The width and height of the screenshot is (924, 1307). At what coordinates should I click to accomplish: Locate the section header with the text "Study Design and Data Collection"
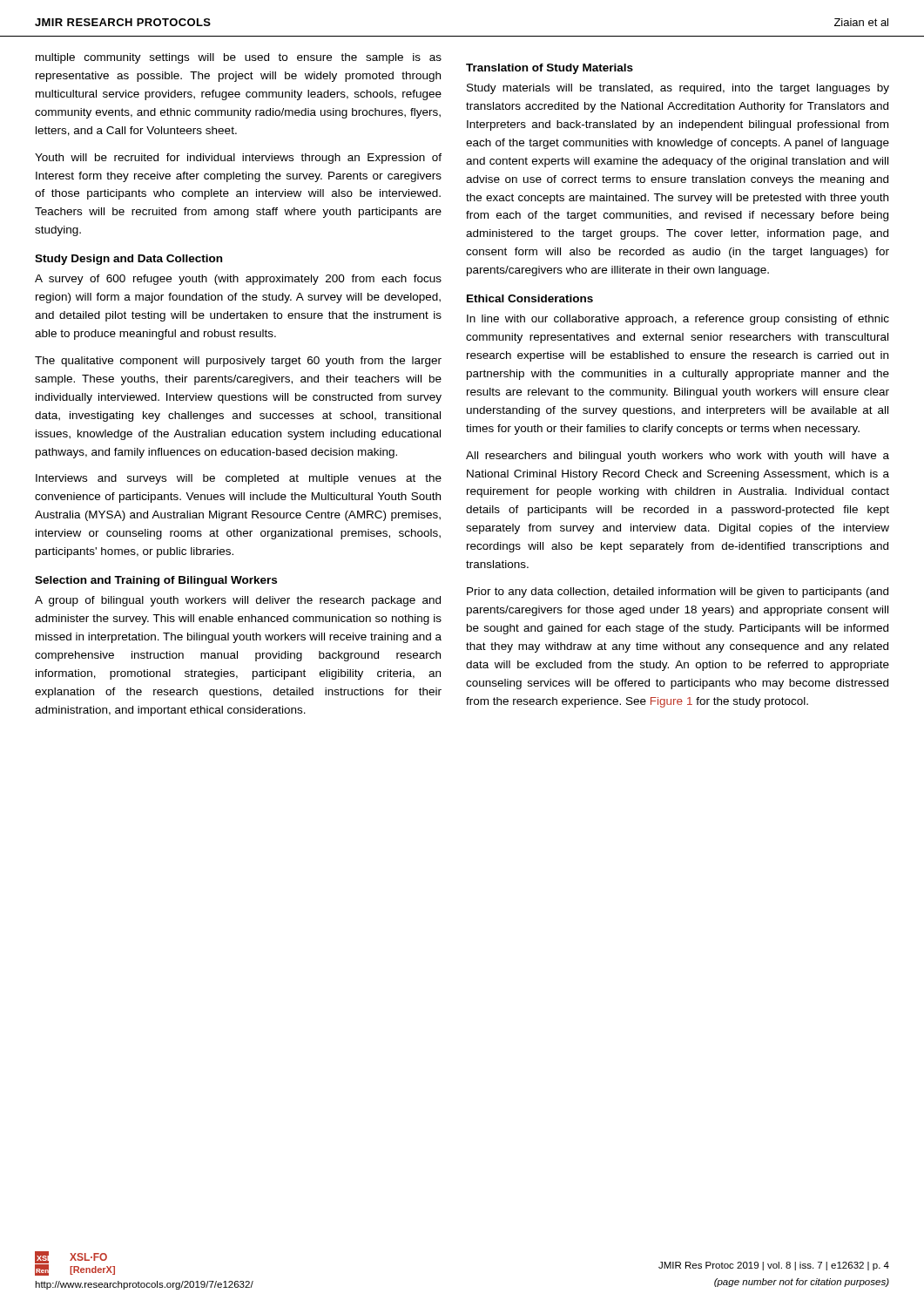tap(129, 259)
